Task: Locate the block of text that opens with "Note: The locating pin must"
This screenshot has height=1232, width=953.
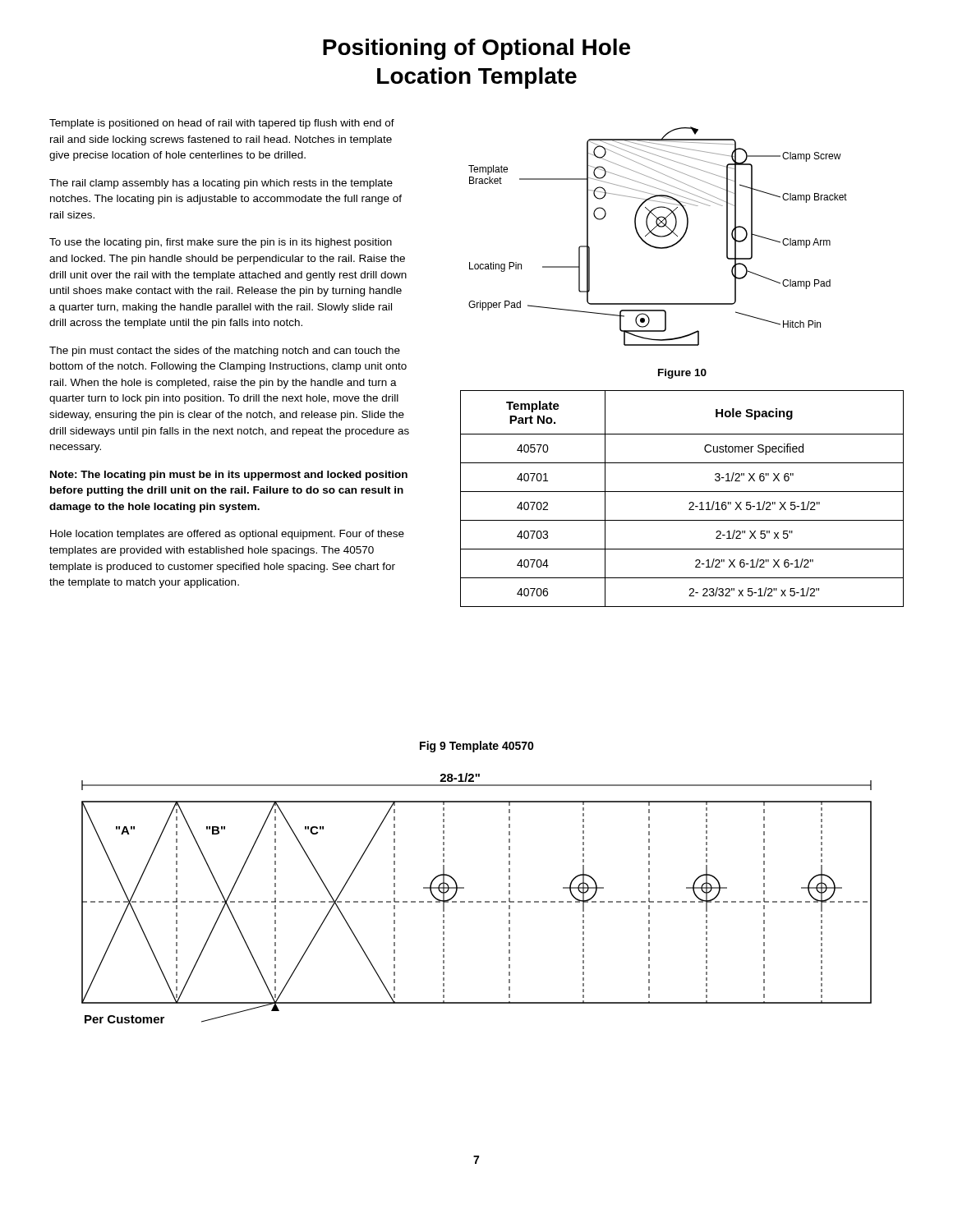Action: coord(229,490)
